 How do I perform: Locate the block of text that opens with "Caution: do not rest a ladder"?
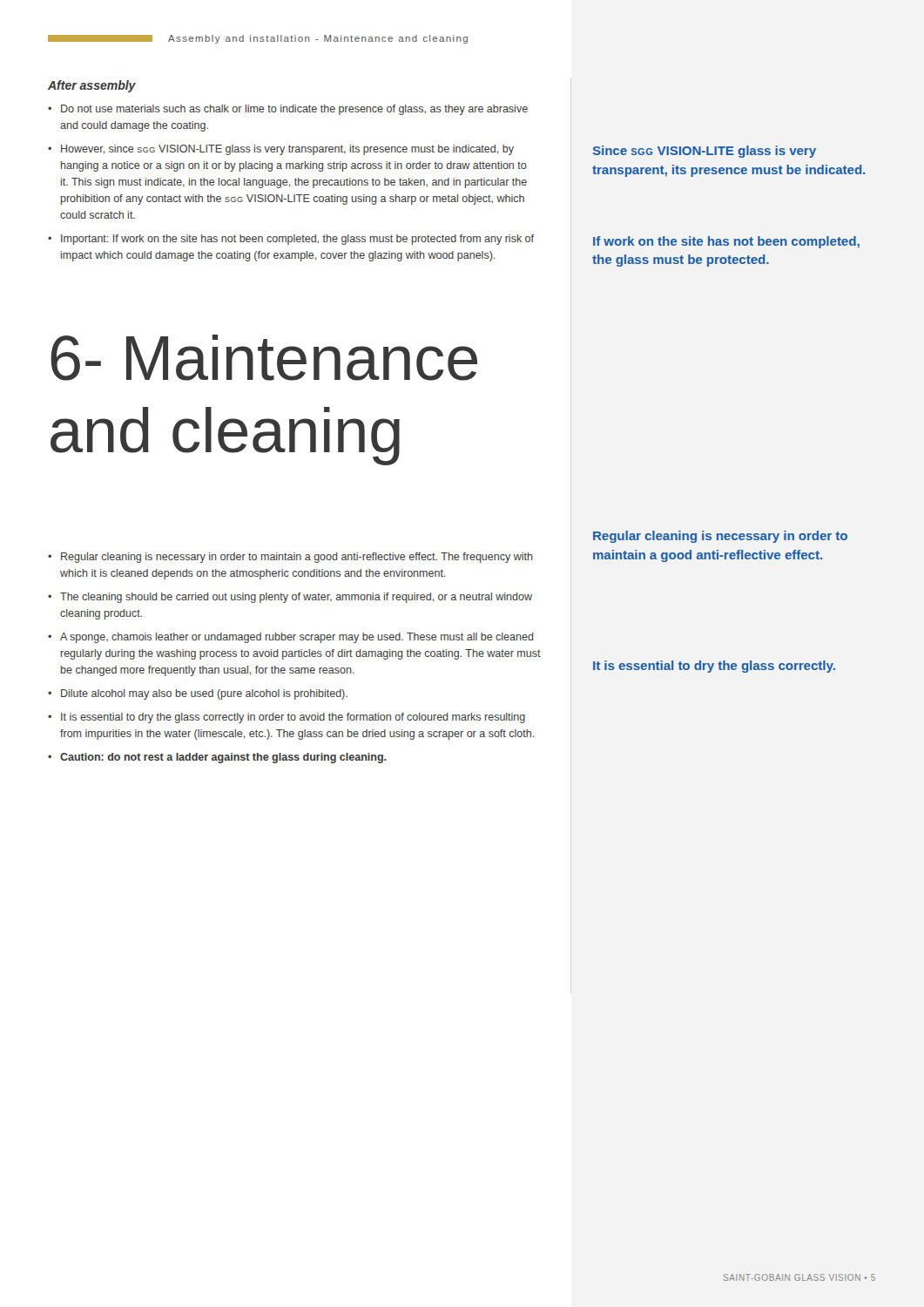tap(223, 757)
